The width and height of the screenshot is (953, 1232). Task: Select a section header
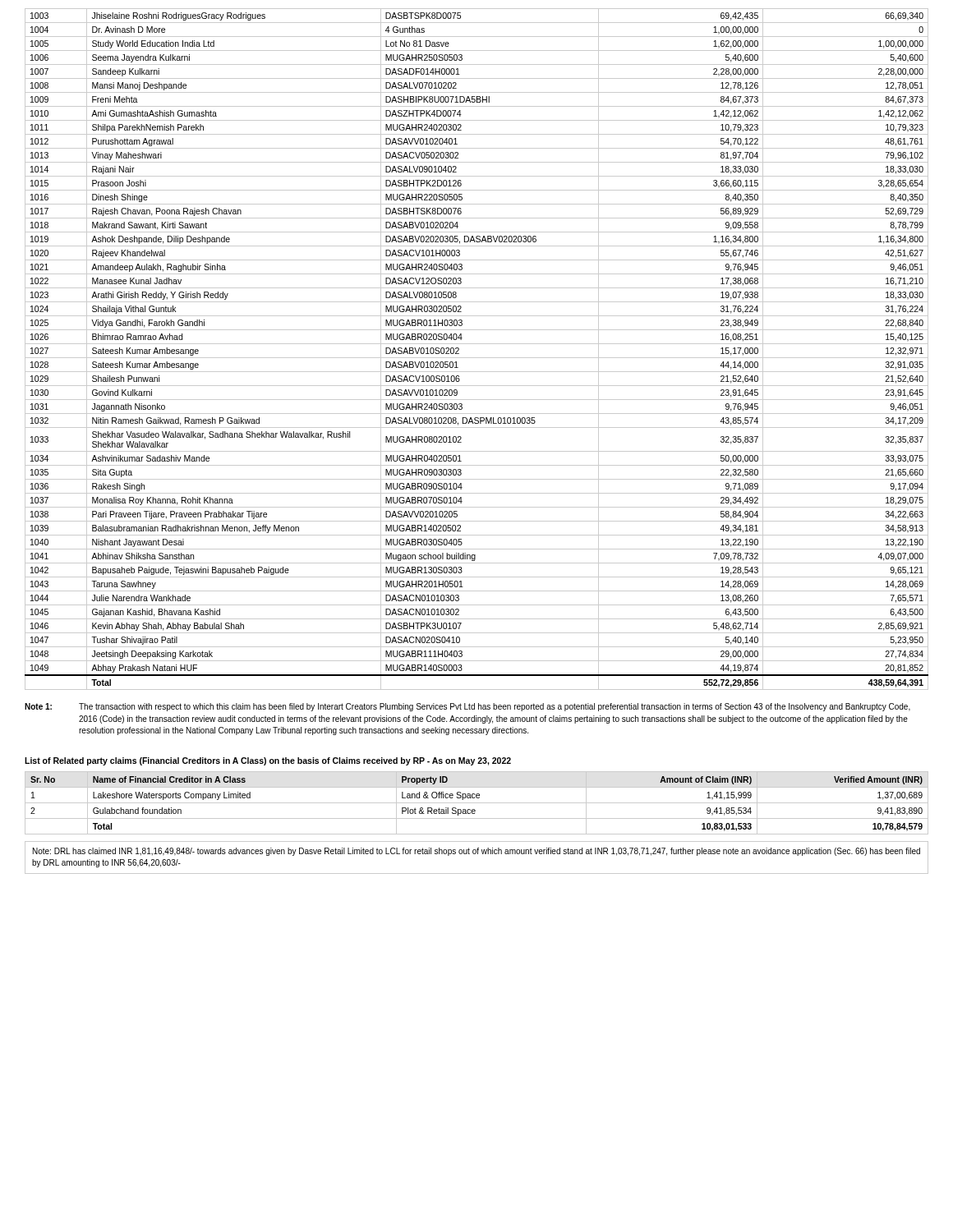point(268,760)
